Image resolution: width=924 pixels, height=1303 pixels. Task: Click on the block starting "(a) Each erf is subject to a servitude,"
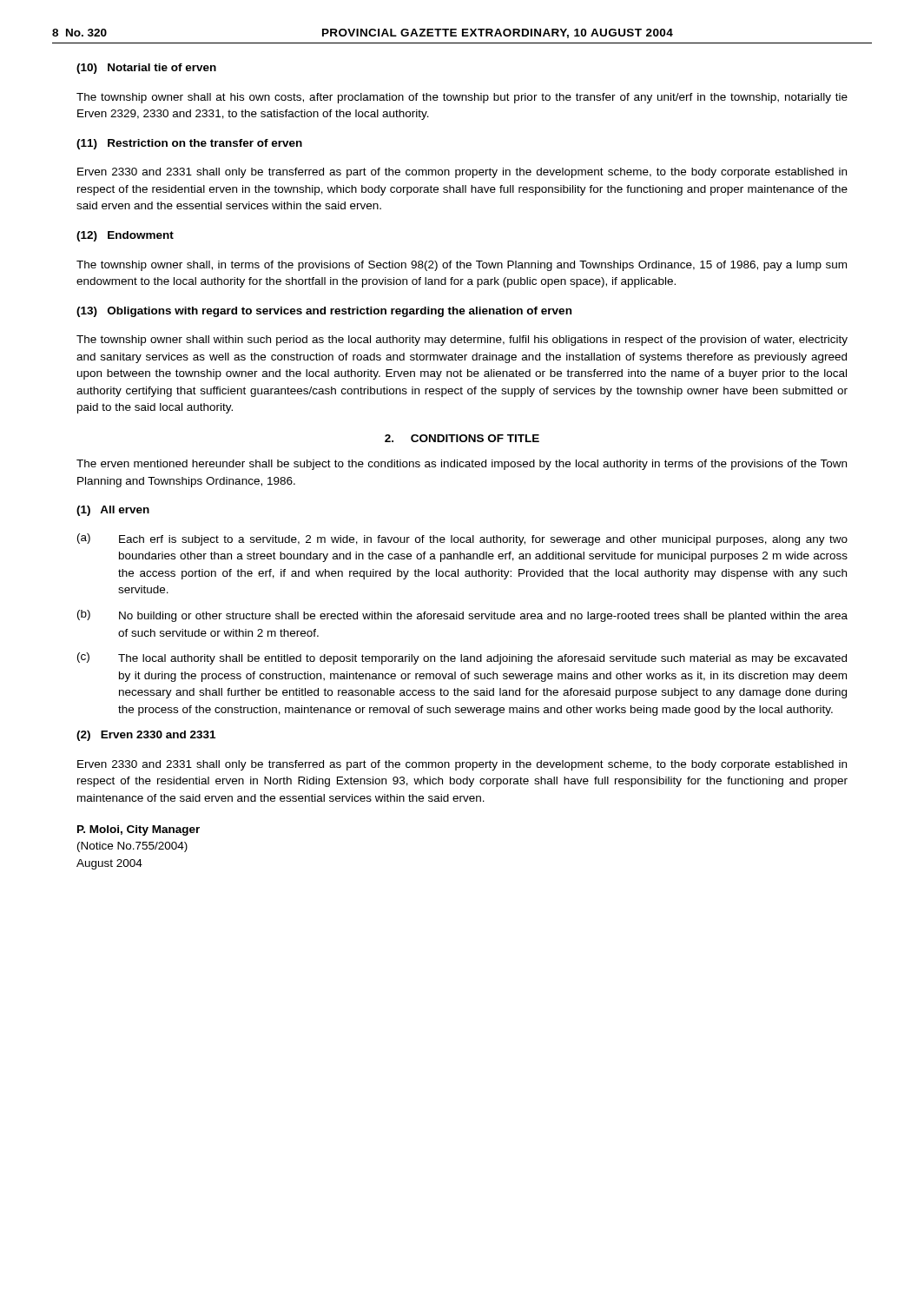462,564
